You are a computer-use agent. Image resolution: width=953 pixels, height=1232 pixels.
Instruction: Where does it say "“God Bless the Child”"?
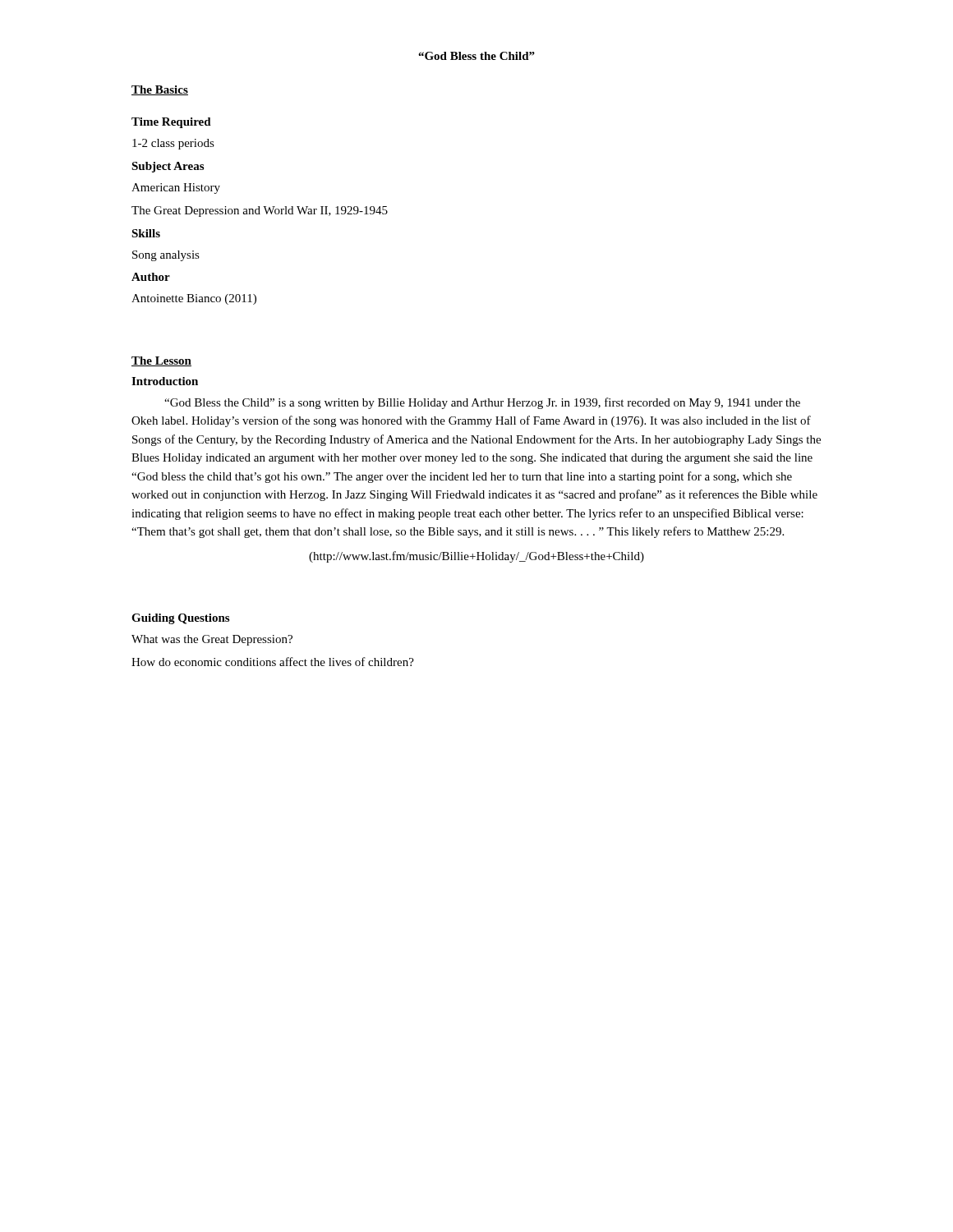476,56
